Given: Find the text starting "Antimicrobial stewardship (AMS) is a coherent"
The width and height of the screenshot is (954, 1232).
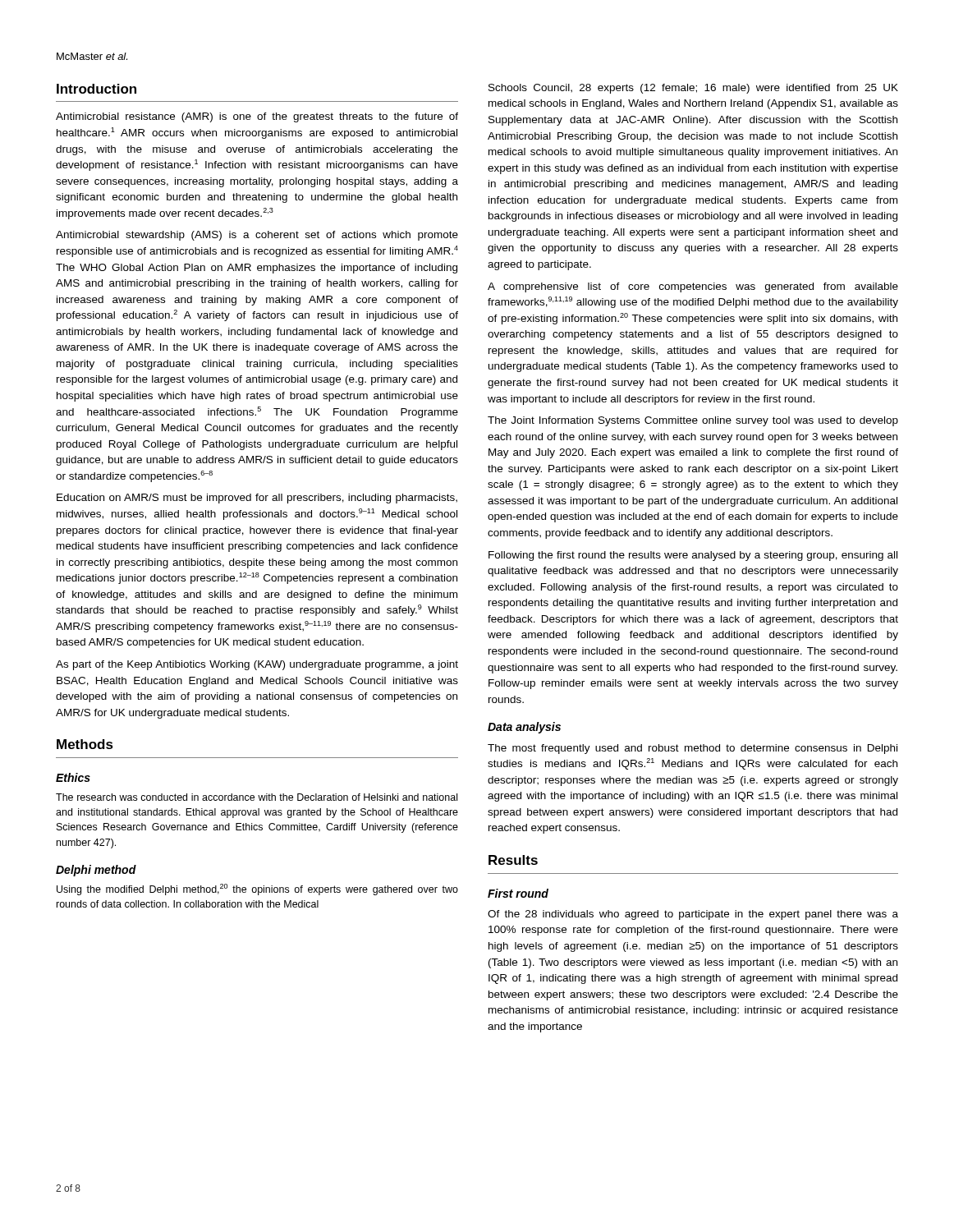Looking at the screenshot, I should [257, 356].
